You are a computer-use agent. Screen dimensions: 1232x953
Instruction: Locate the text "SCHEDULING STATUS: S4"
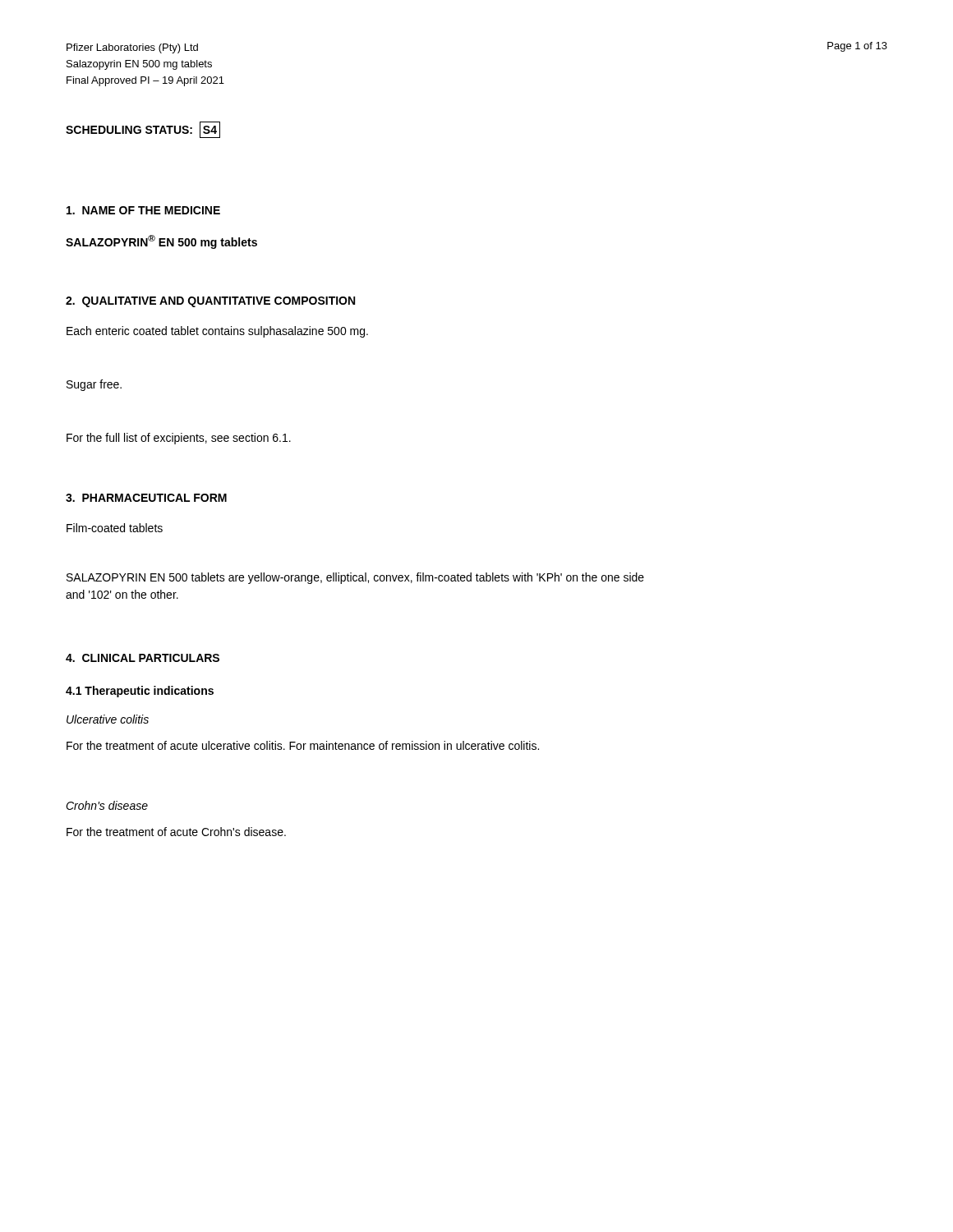click(x=143, y=130)
